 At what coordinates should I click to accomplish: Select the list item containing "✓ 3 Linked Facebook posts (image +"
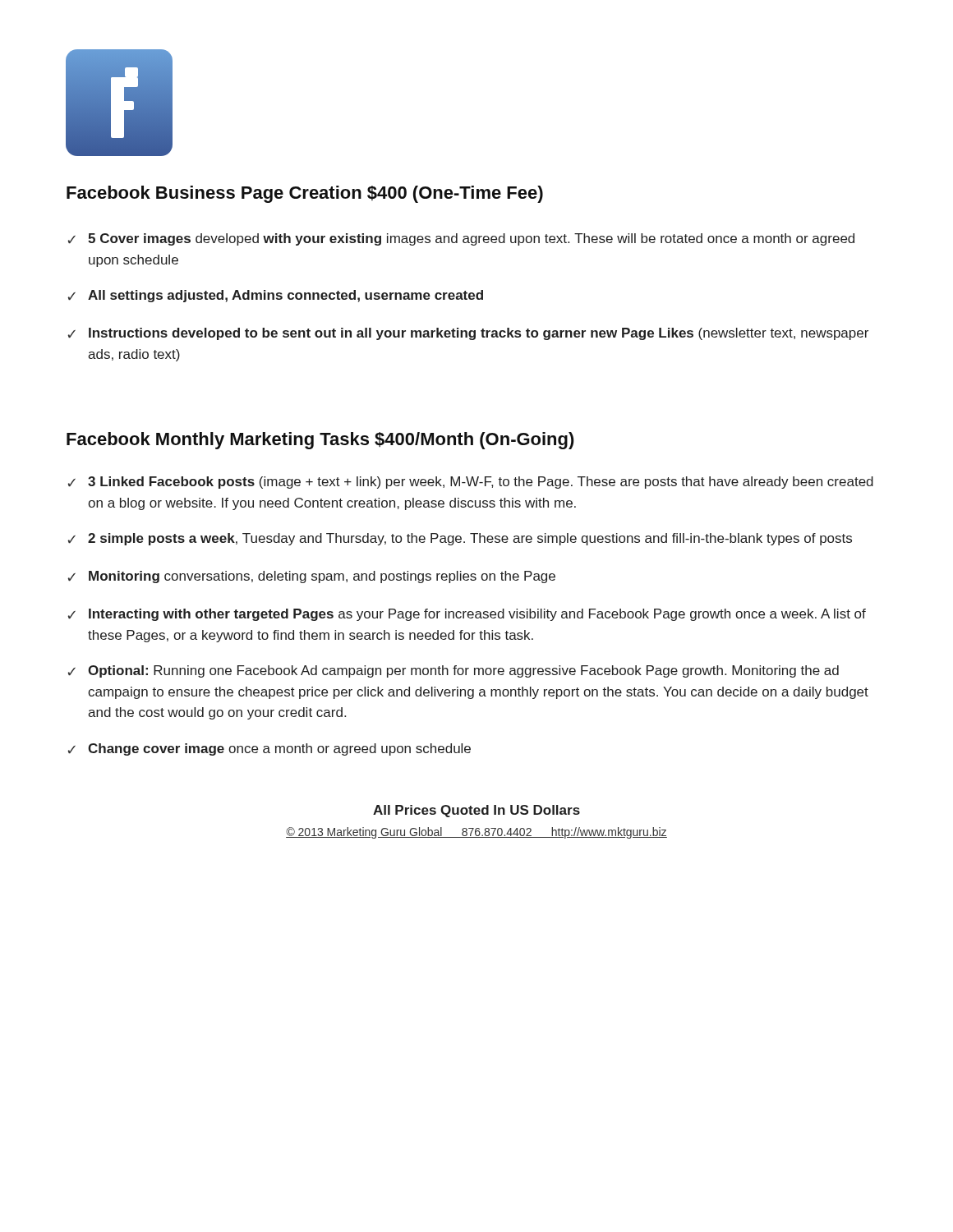(476, 492)
